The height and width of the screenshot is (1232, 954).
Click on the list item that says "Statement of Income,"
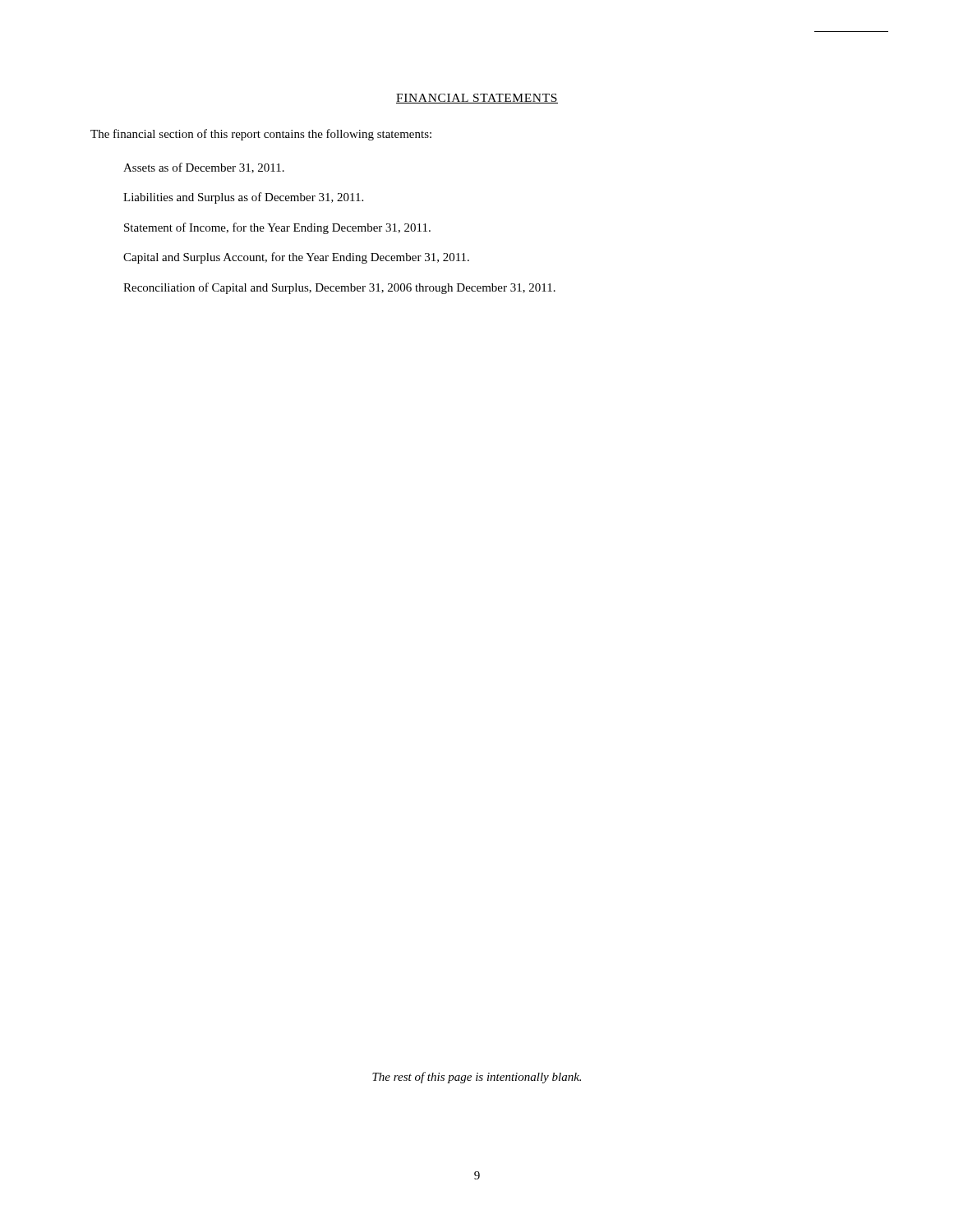click(277, 227)
